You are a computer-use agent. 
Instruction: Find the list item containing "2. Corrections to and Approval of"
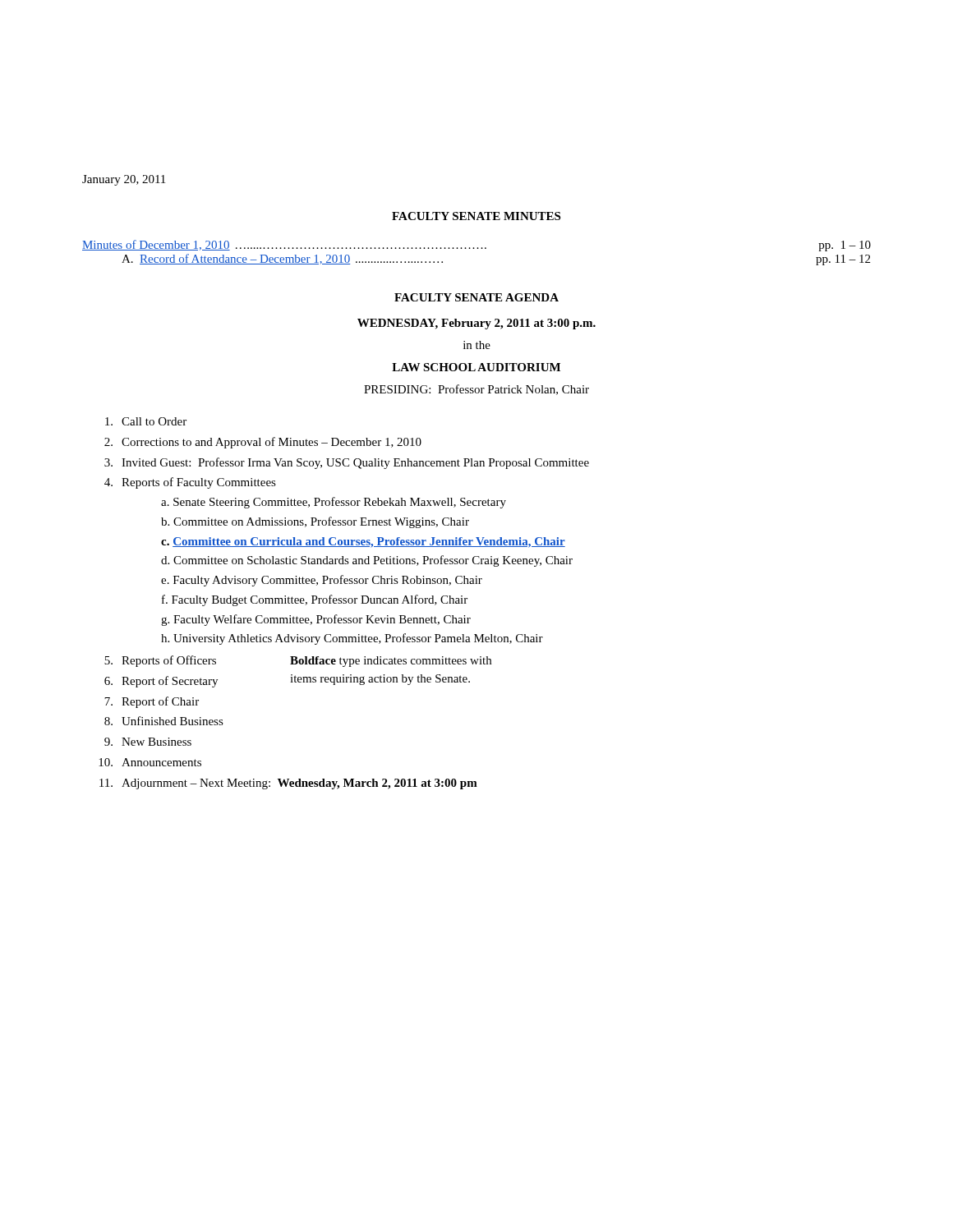coord(263,443)
